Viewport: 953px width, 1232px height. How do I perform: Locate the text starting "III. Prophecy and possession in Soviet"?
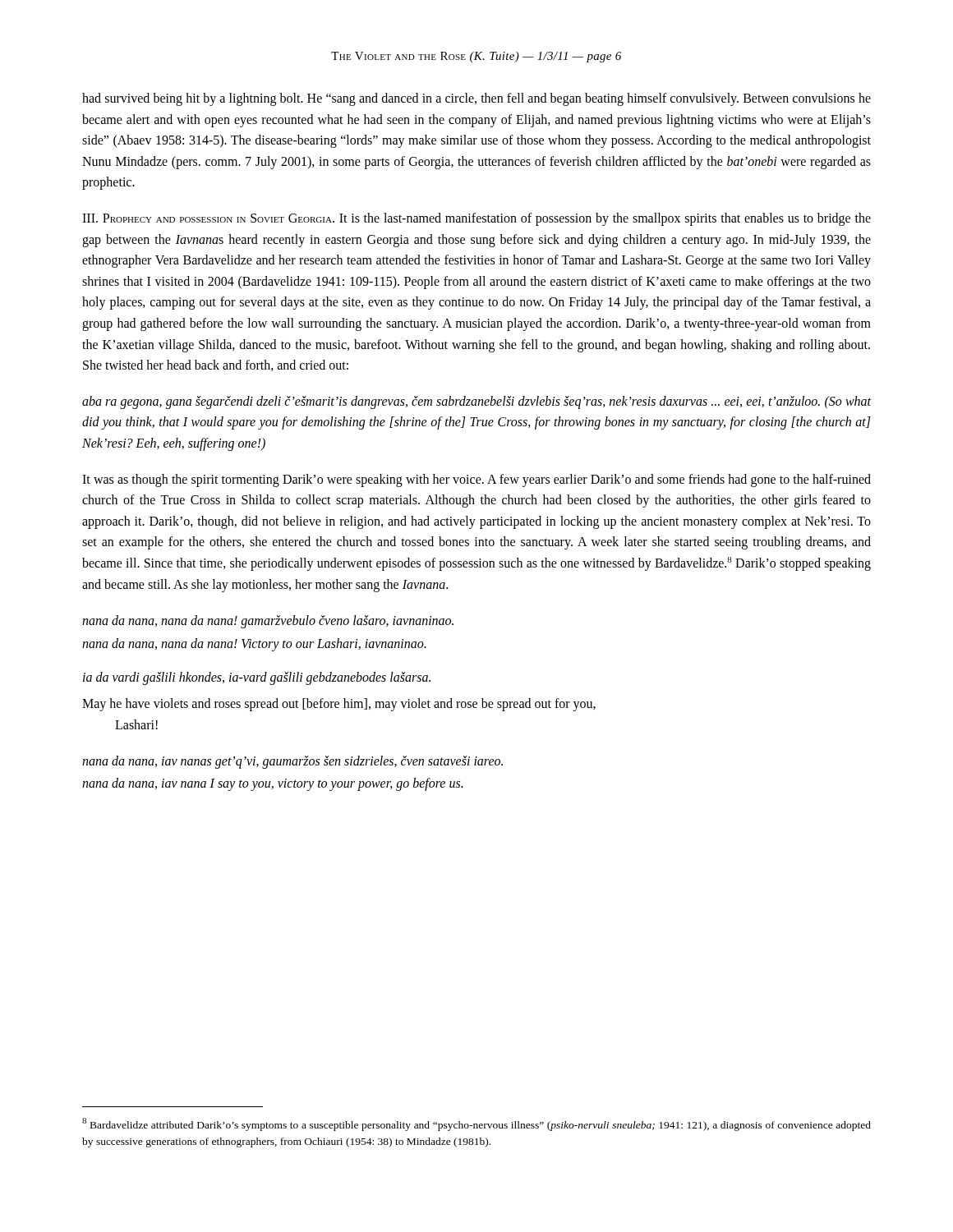(476, 292)
